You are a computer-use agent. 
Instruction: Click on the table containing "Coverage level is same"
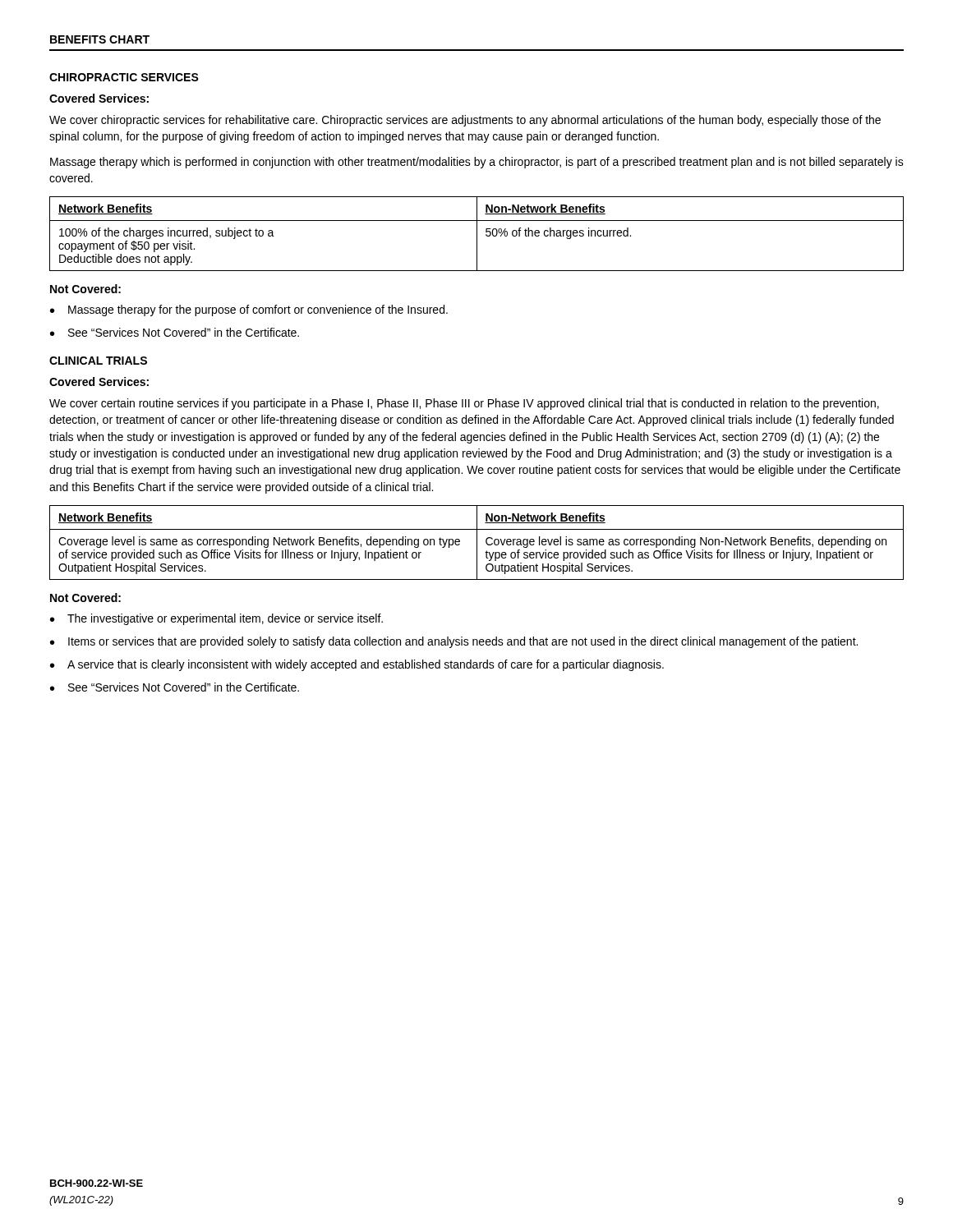click(x=476, y=542)
